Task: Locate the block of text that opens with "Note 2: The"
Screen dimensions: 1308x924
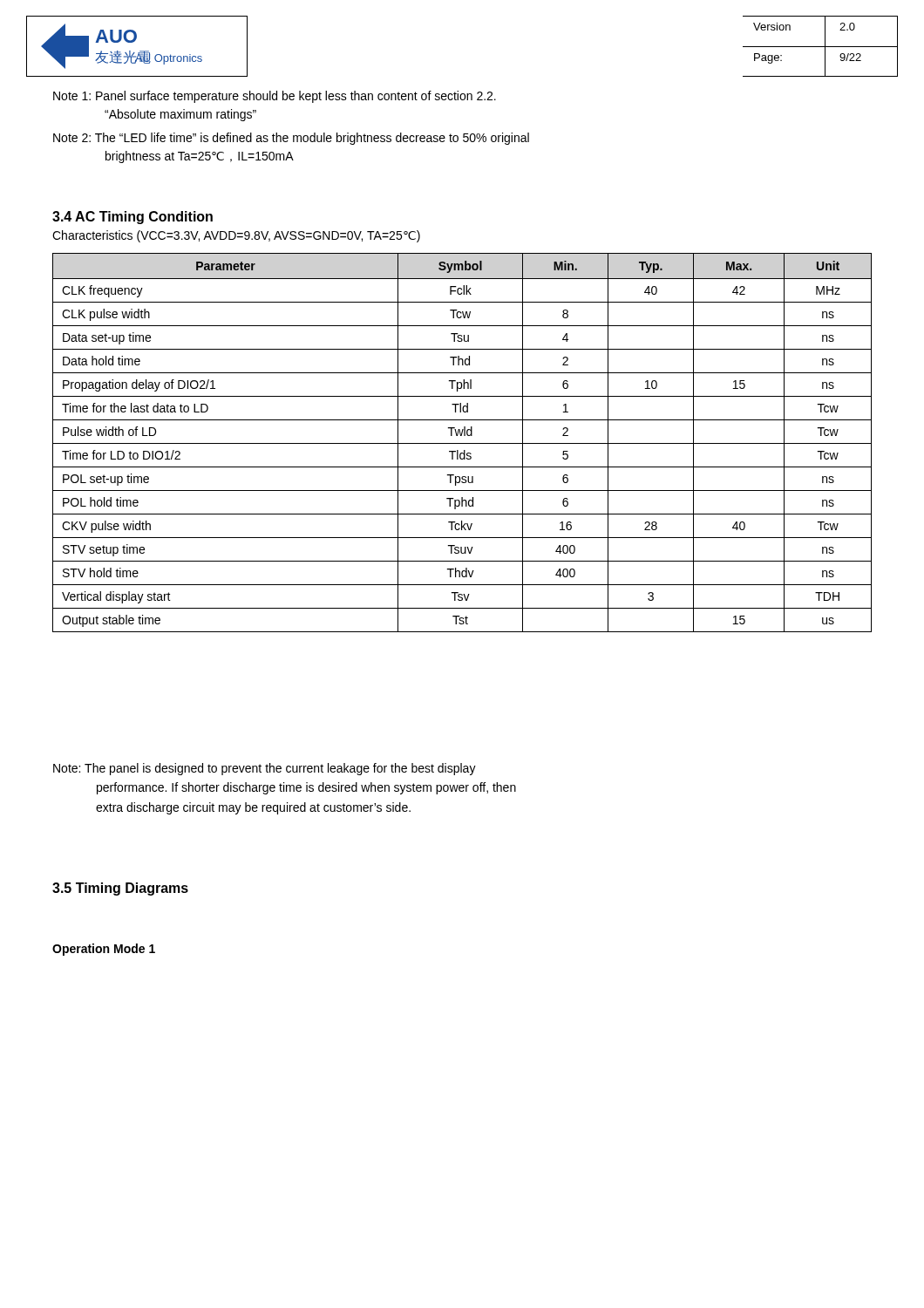Action: pos(291,147)
